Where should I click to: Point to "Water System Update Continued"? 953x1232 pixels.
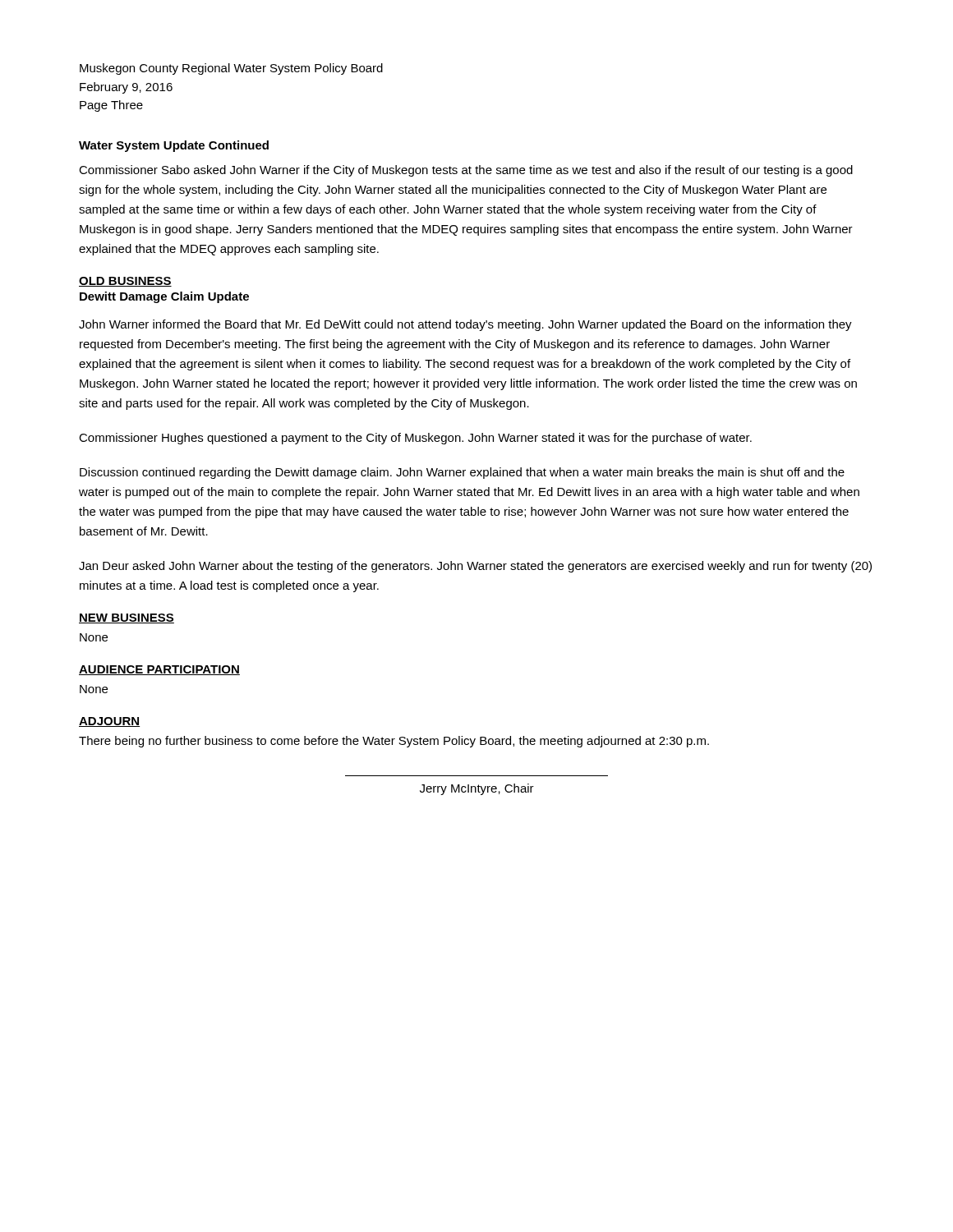point(174,145)
